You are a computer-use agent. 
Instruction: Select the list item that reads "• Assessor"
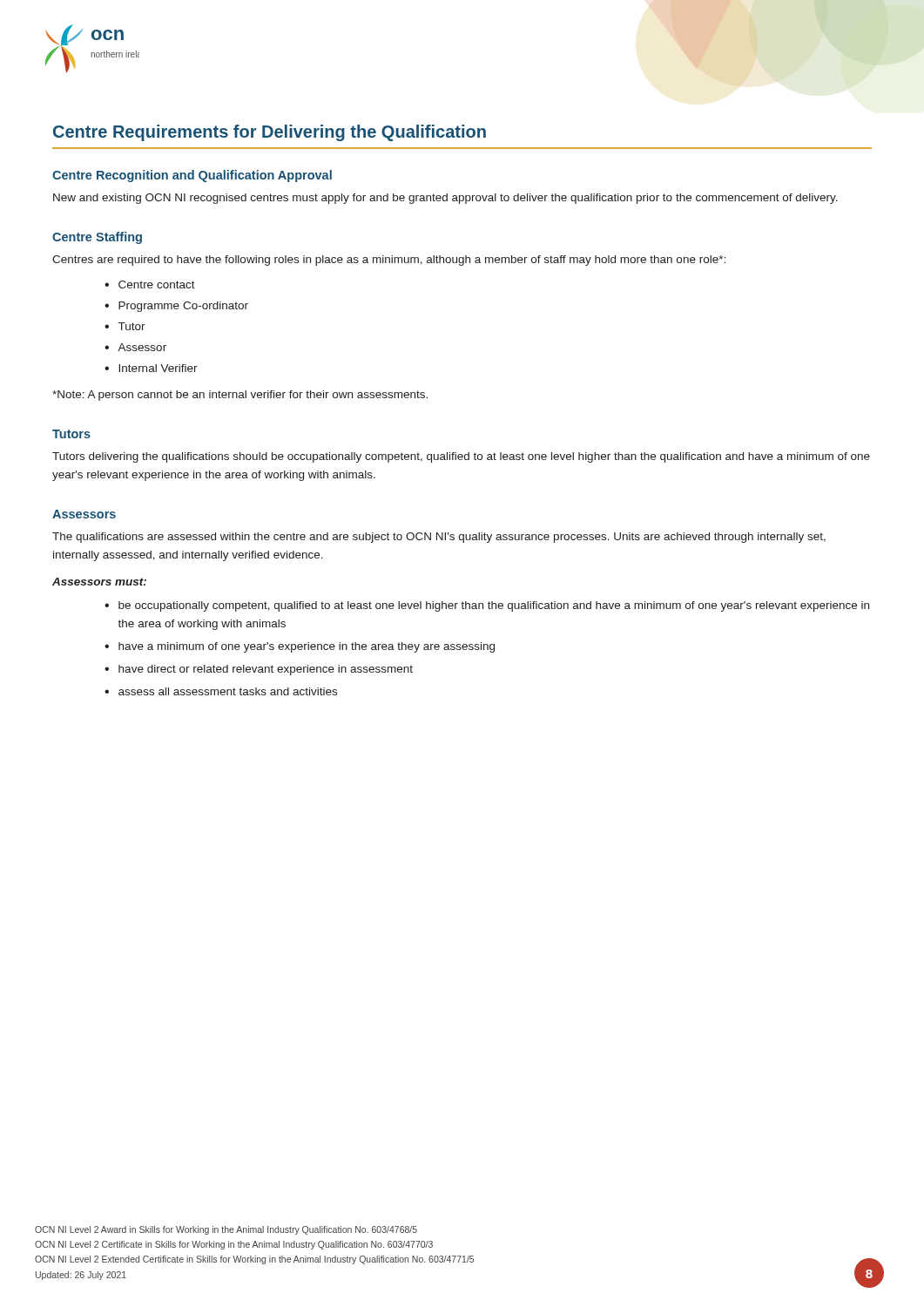point(136,348)
